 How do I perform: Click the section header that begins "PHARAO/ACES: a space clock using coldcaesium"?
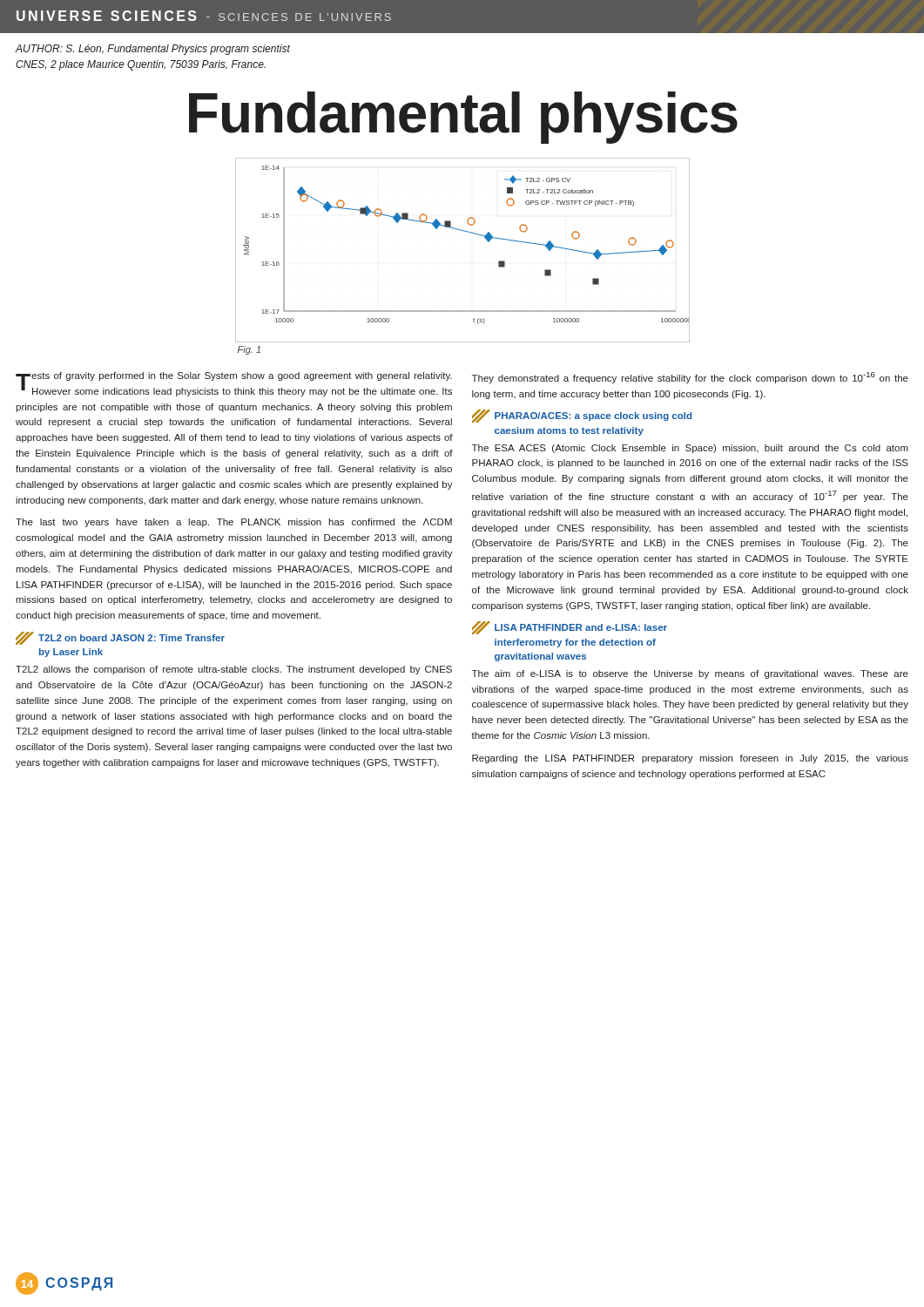click(582, 423)
